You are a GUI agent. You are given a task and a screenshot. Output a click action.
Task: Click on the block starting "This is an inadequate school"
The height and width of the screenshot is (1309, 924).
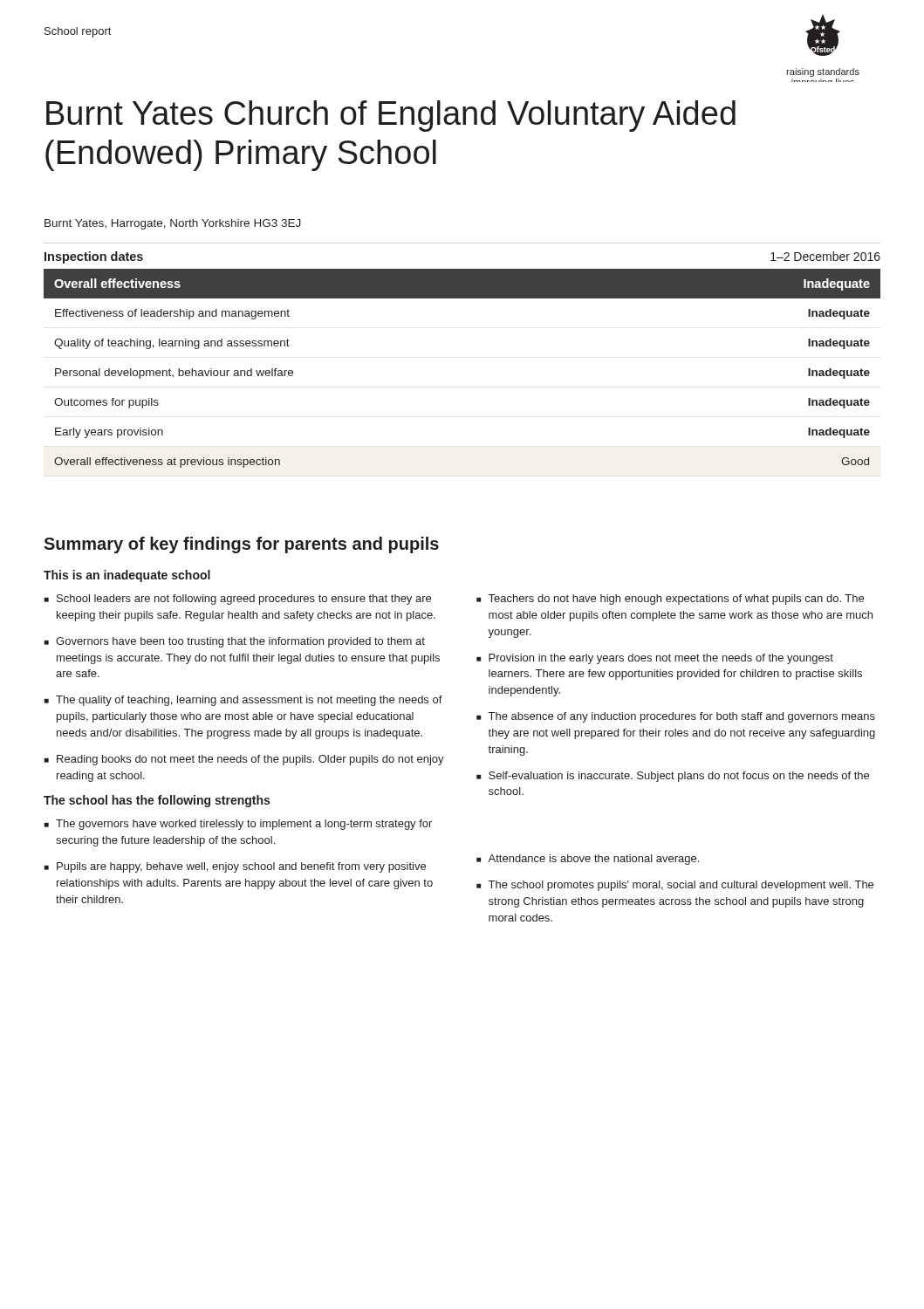(x=127, y=575)
